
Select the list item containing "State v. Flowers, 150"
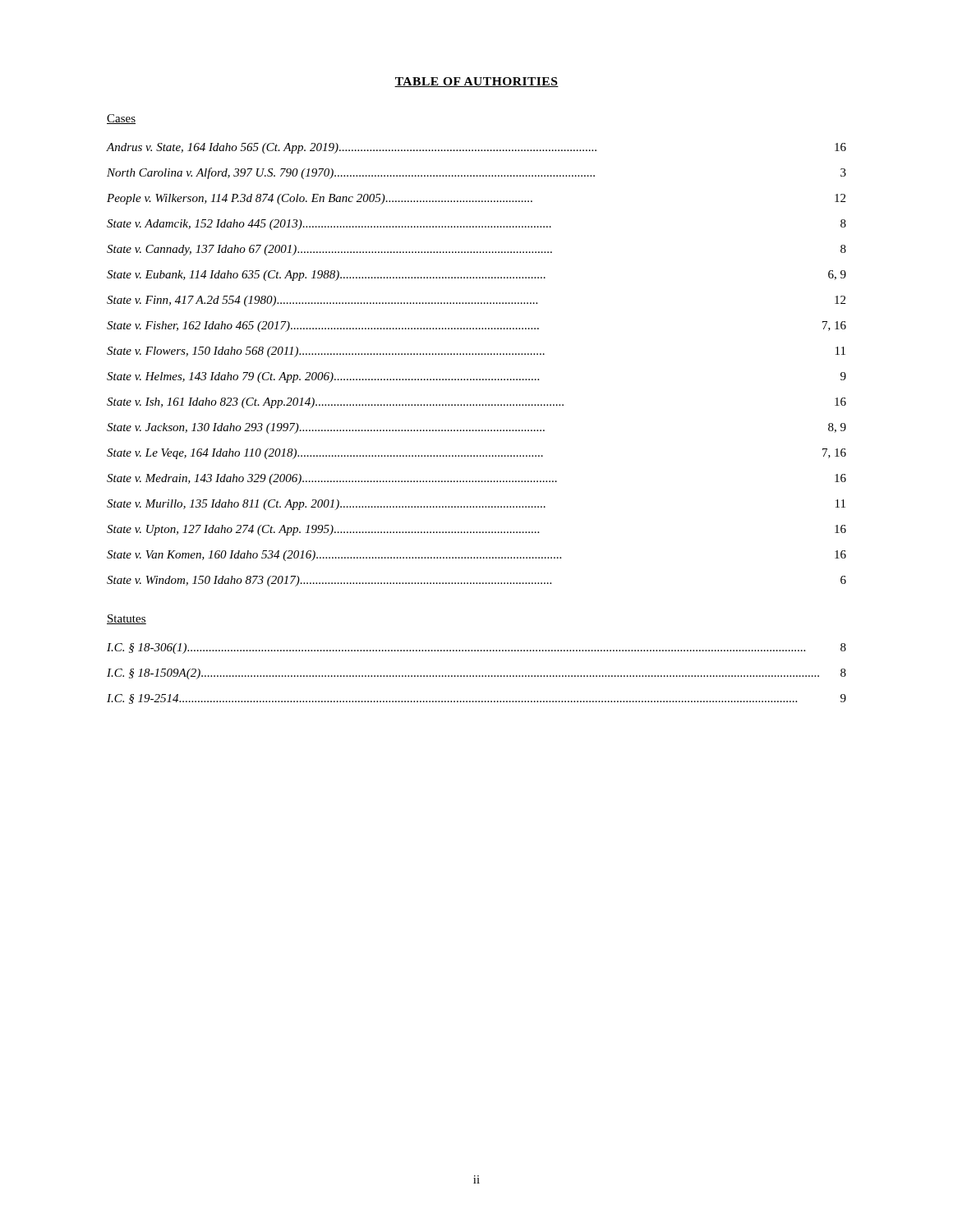tap(476, 351)
